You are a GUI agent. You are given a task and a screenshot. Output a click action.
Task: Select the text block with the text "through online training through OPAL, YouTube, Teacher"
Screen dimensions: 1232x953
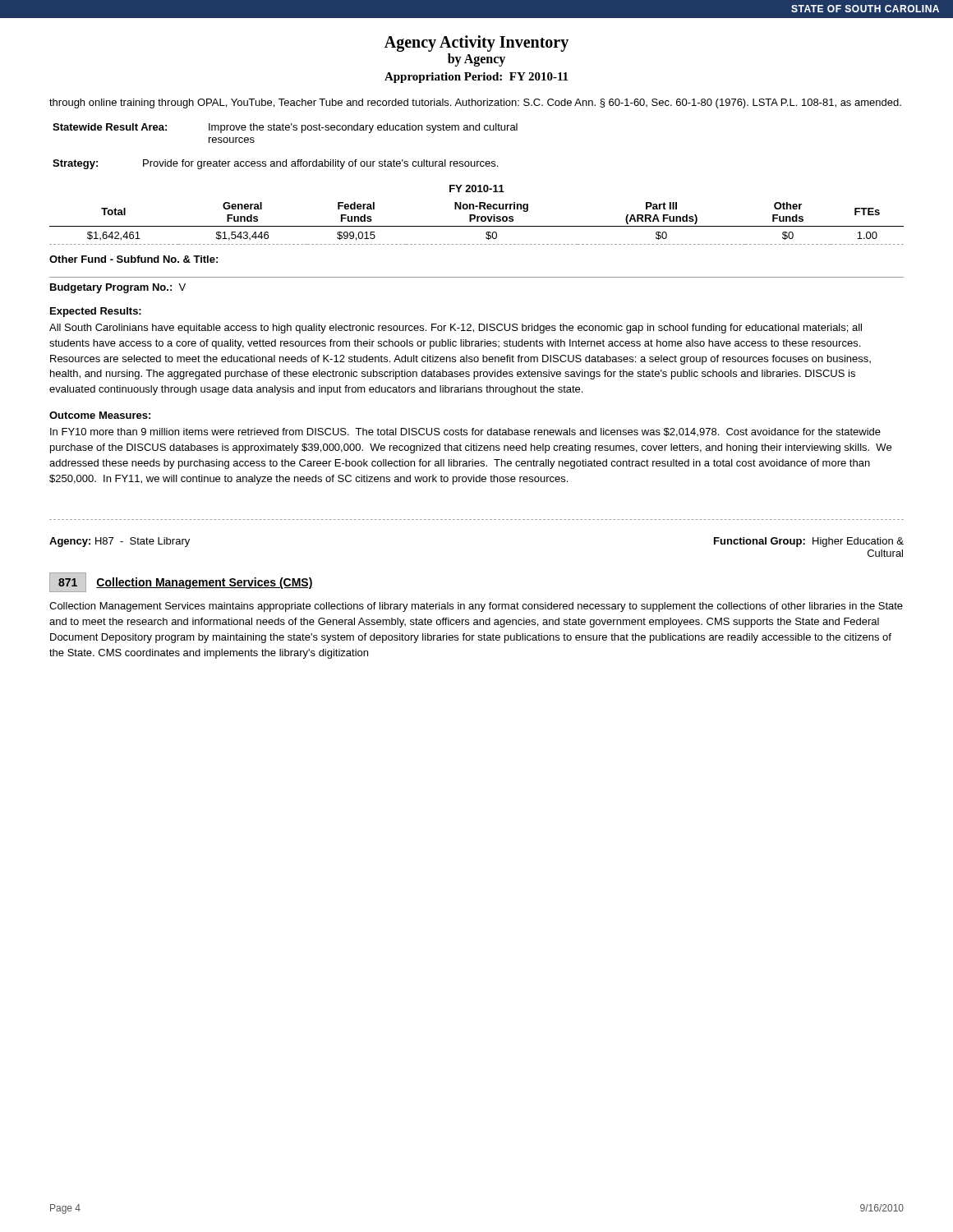476,102
